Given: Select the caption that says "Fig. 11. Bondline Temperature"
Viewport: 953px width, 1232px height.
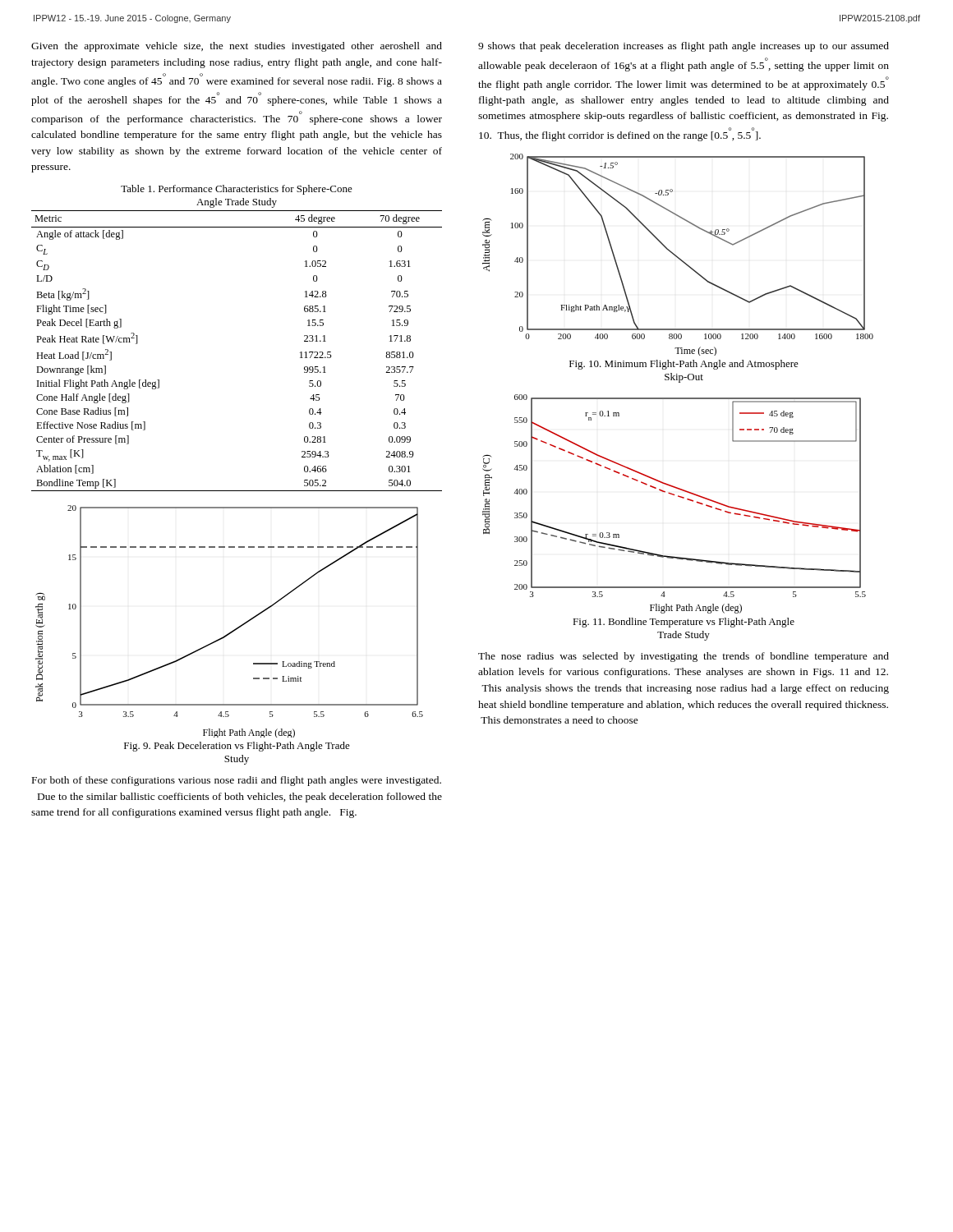Looking at the screenshot, I should click(684, 628).
